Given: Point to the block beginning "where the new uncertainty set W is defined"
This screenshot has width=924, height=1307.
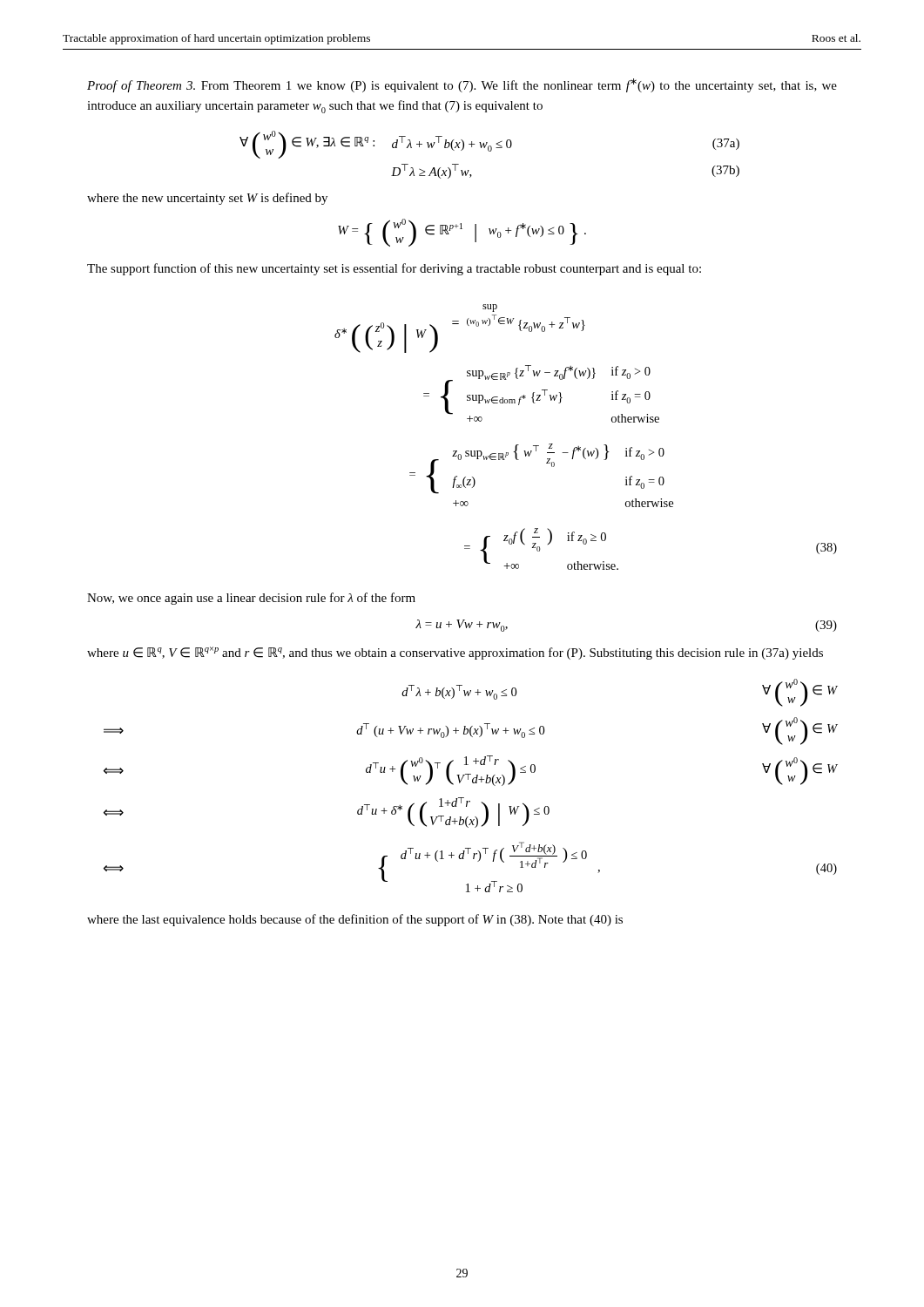Looking at the screenshot, I should click(x=208, y=197).
